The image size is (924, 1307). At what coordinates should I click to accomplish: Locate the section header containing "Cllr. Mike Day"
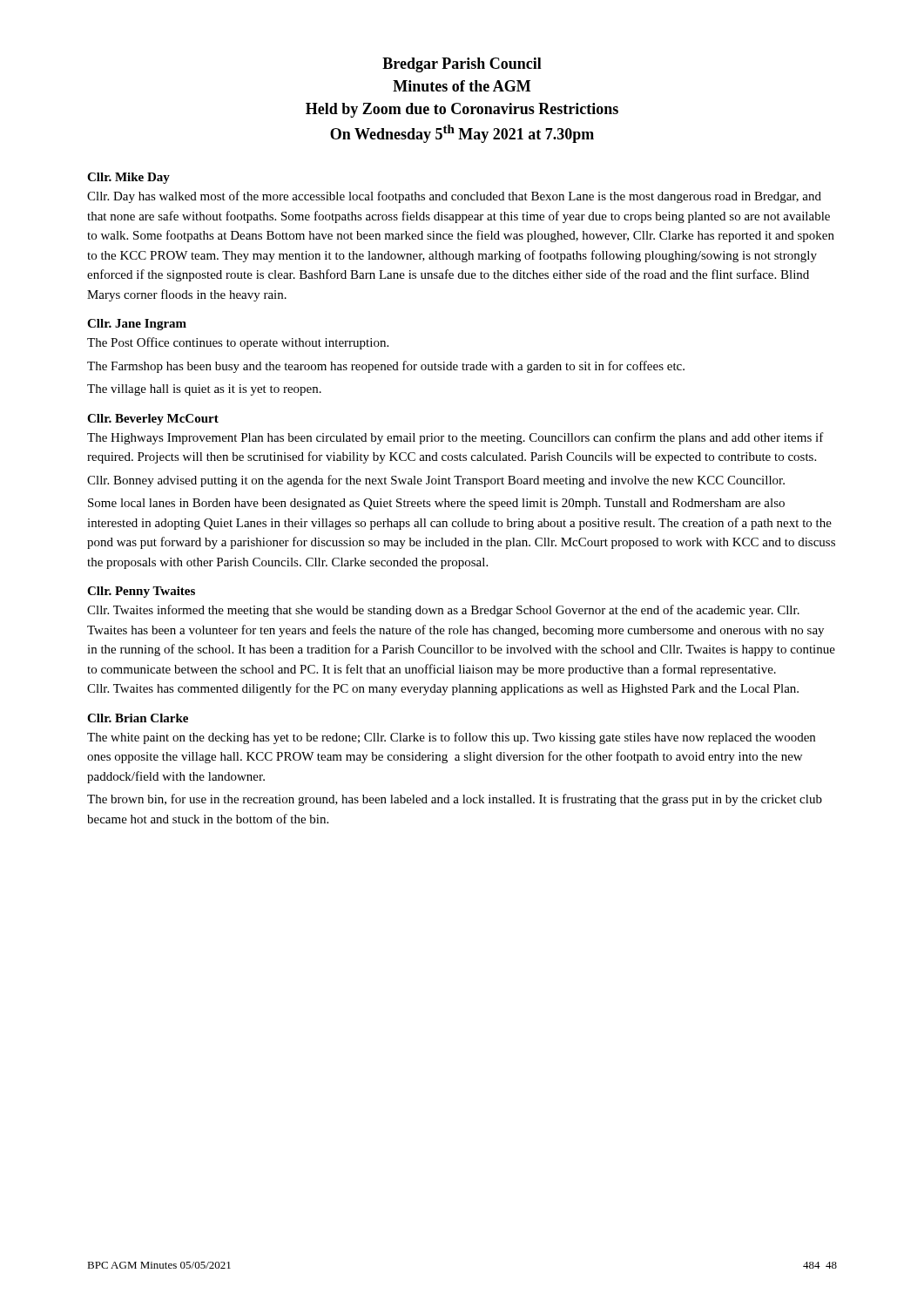click(128, 177)
